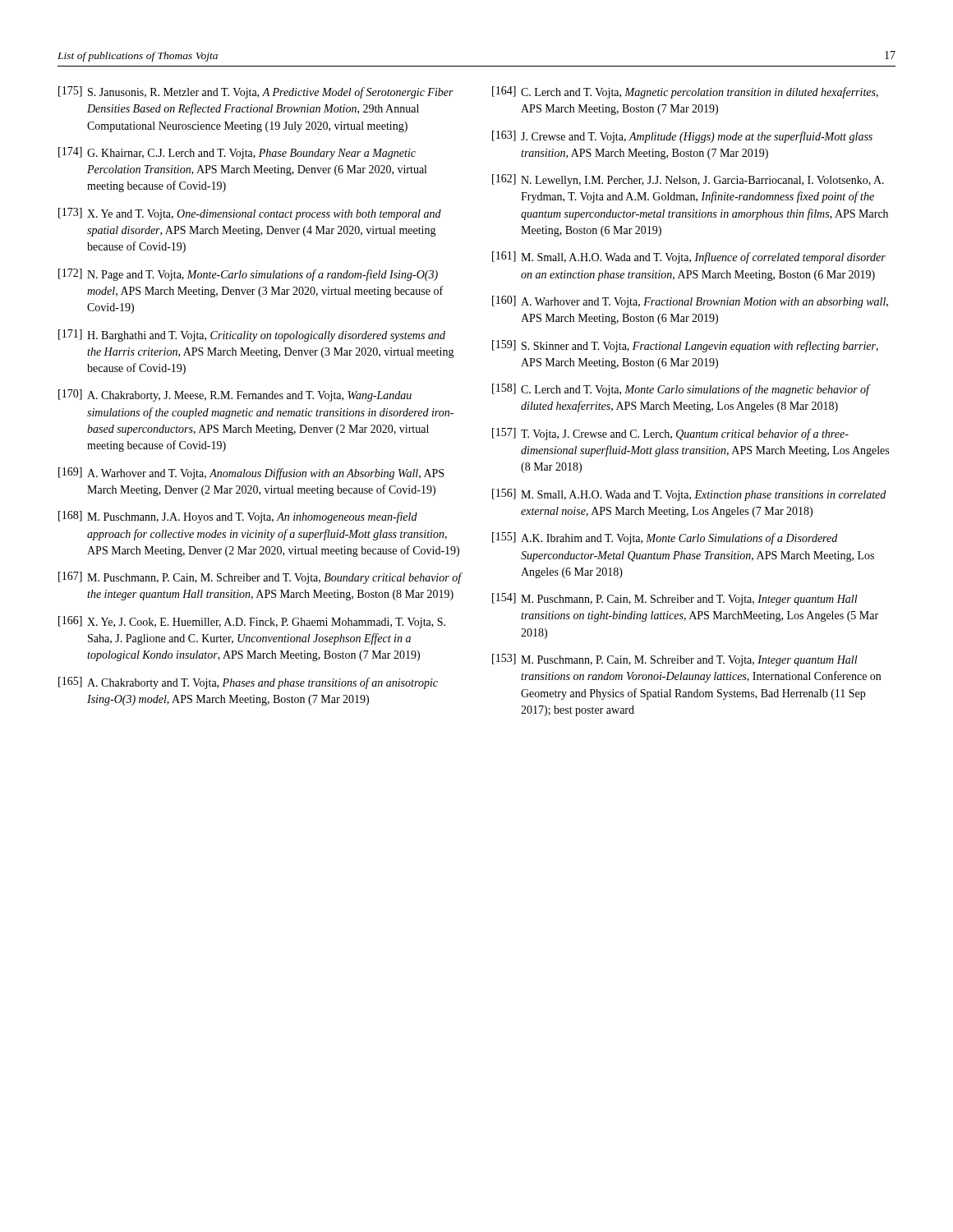Select the list item that says "[160] A. Warhover and T. Vojta, Fractional"
Image resolution: width=953 pixels, height=1232 pixels.
[693, 311]
